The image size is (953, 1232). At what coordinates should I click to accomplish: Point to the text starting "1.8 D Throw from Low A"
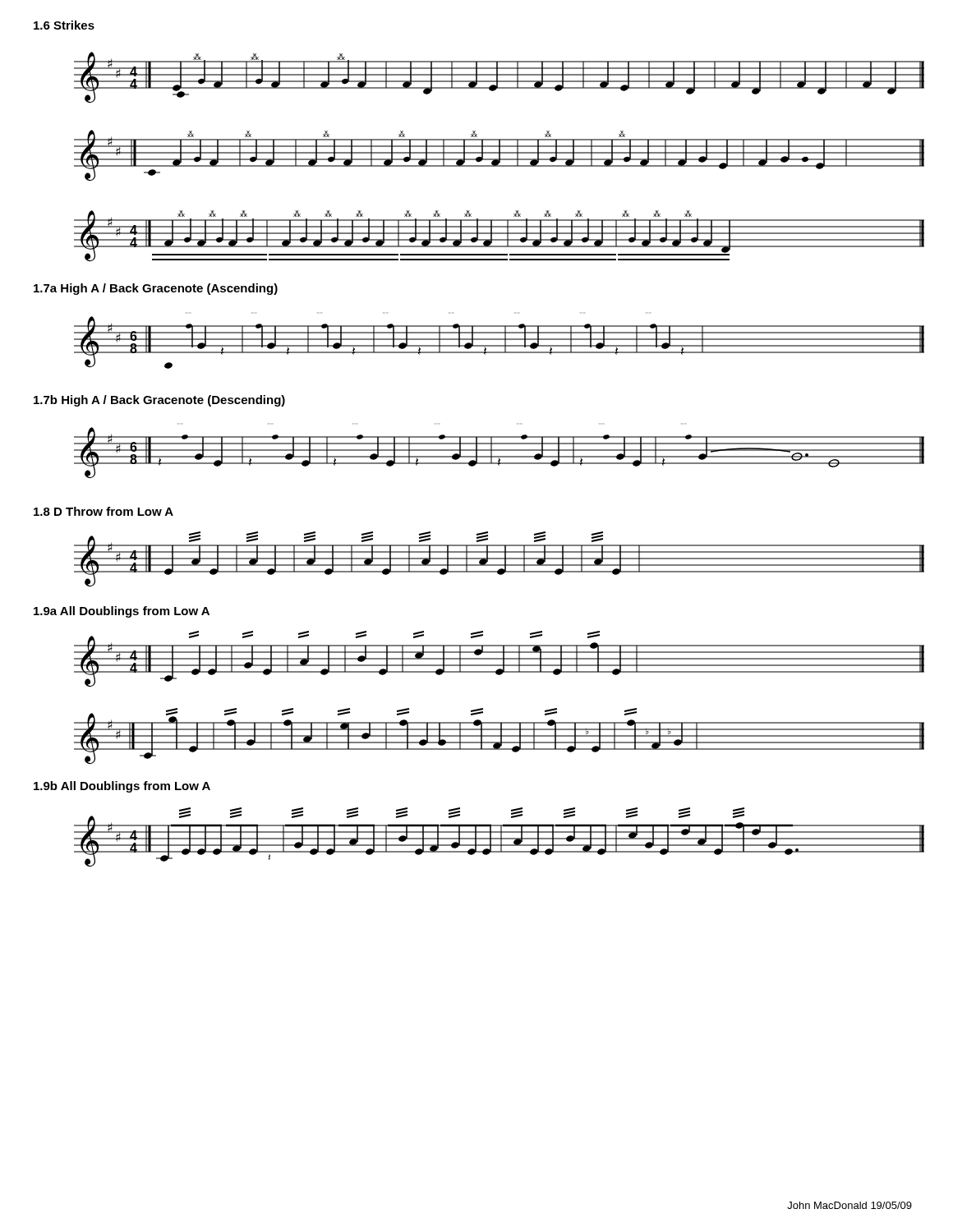103,511
